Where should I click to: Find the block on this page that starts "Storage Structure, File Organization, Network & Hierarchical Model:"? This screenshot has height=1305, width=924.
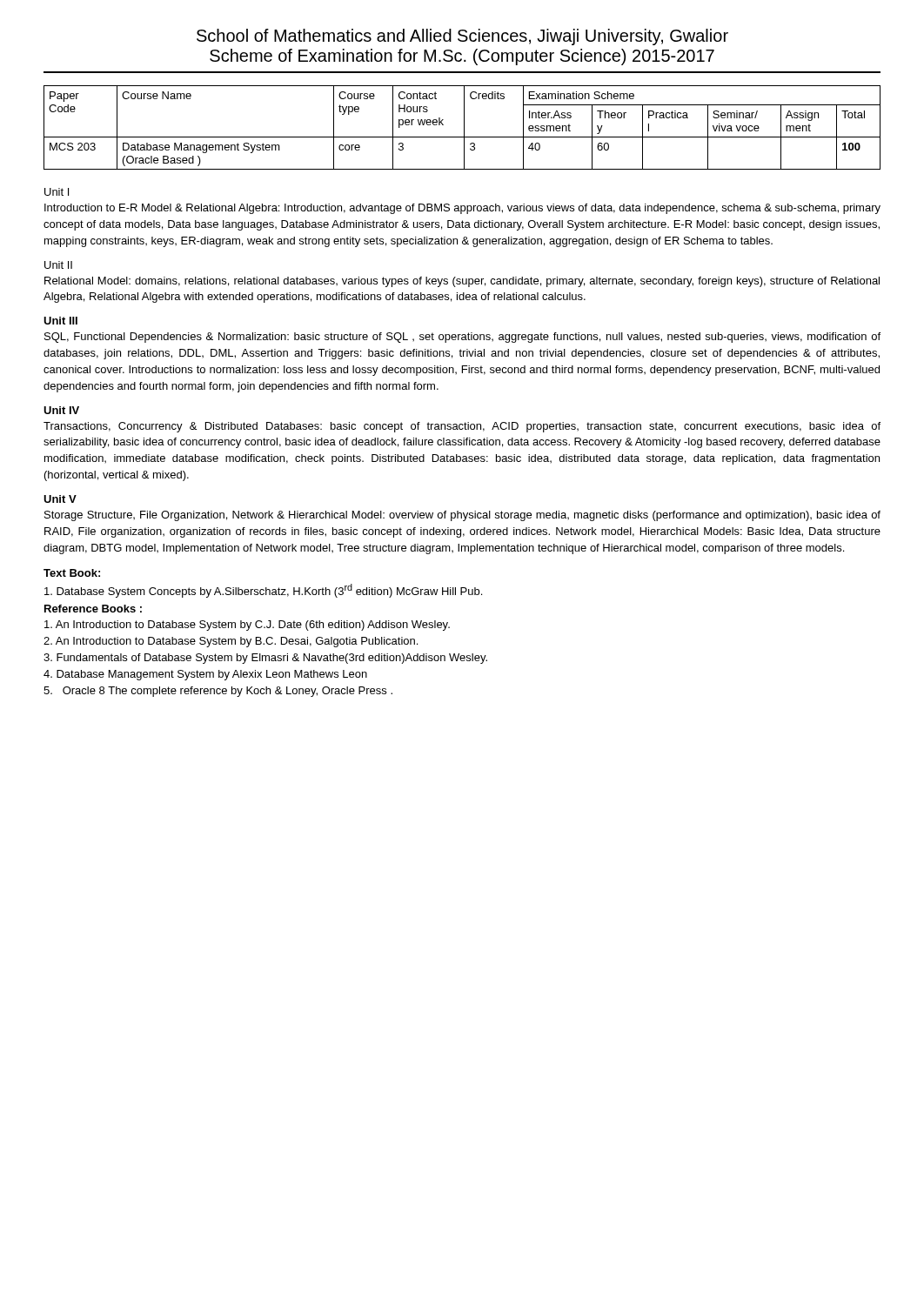tap(462, 531)
